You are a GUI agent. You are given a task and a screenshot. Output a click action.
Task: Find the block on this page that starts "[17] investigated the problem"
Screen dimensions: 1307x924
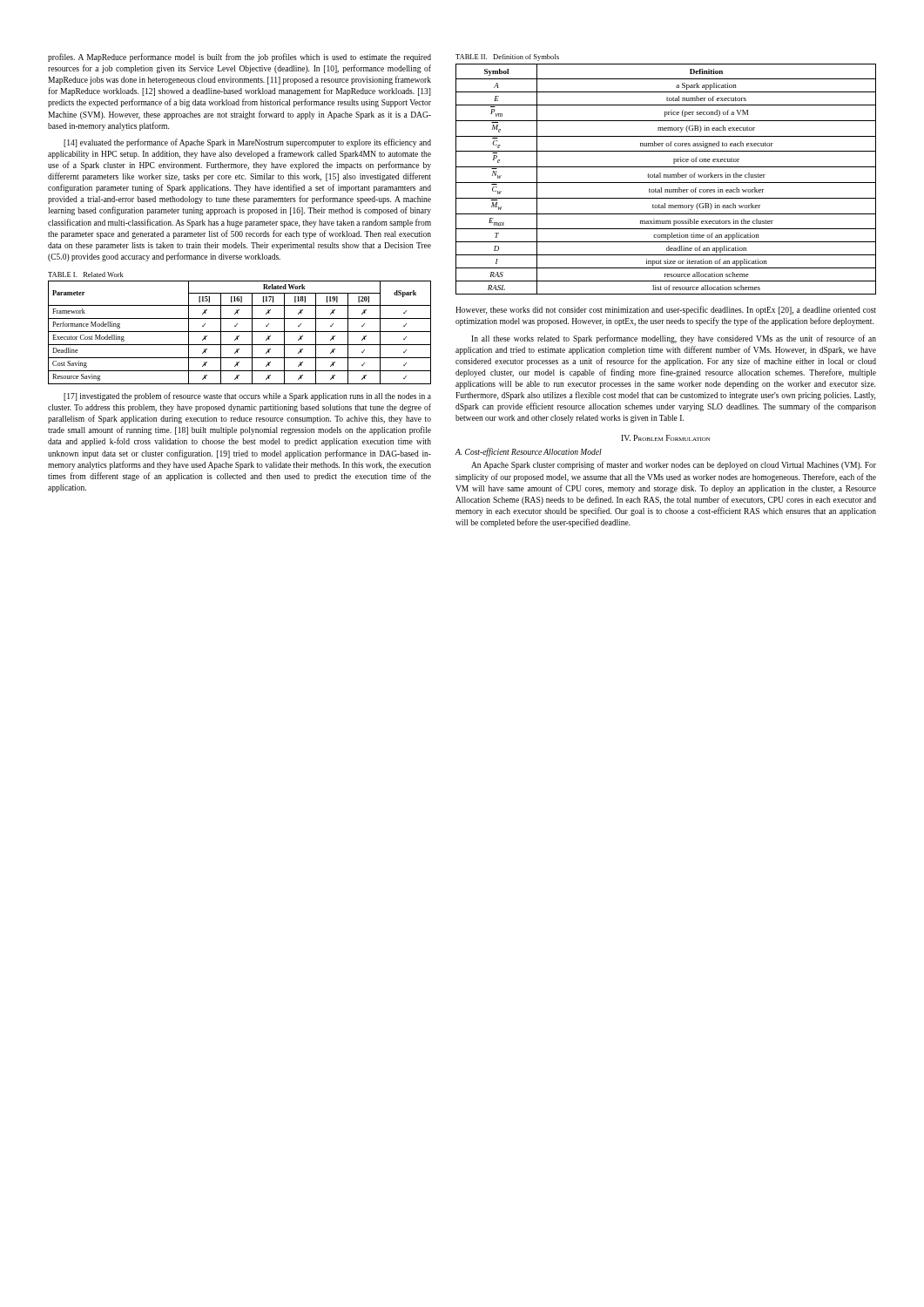[x=239, y=443]
